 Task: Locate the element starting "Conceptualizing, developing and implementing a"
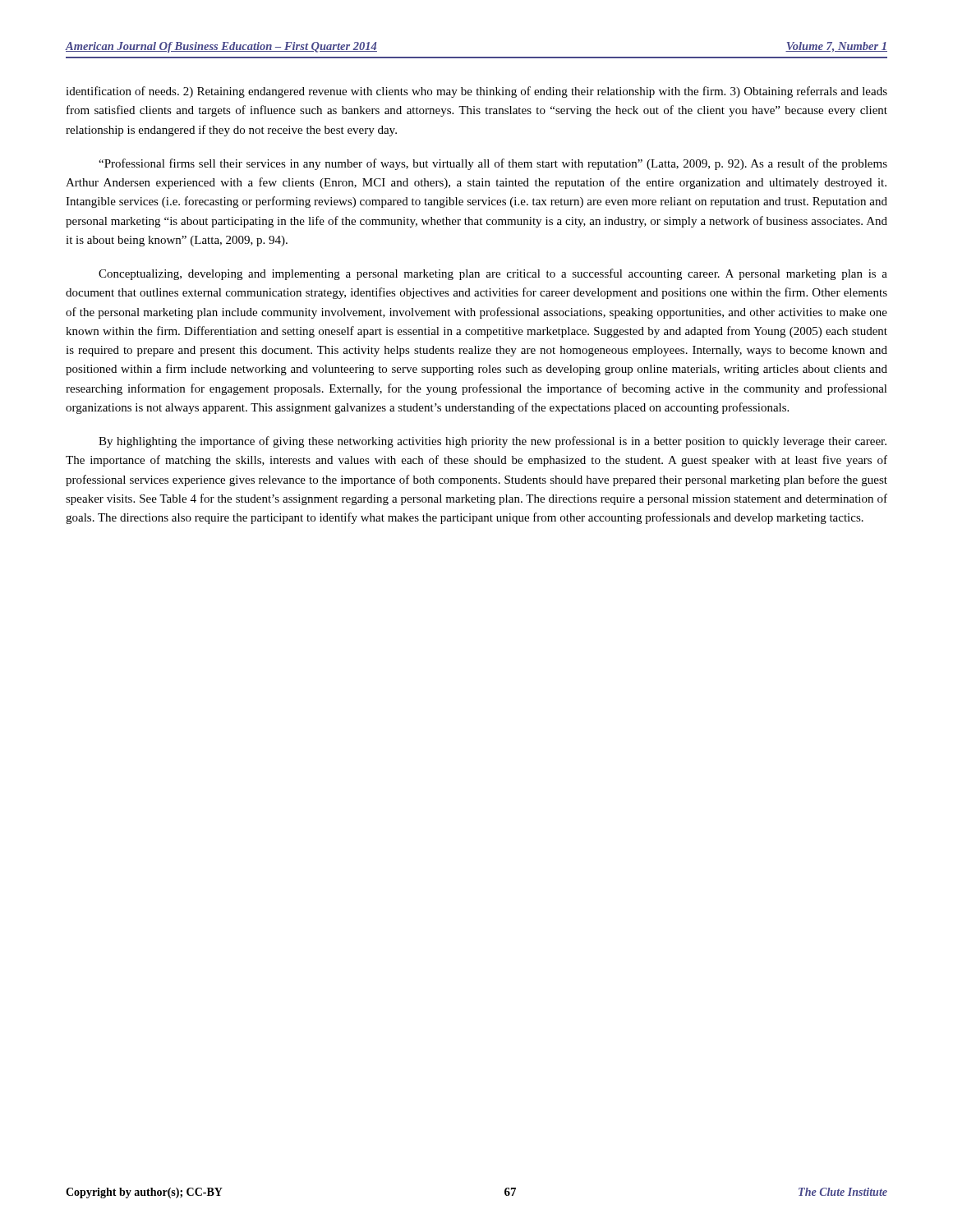coord(476,340)
